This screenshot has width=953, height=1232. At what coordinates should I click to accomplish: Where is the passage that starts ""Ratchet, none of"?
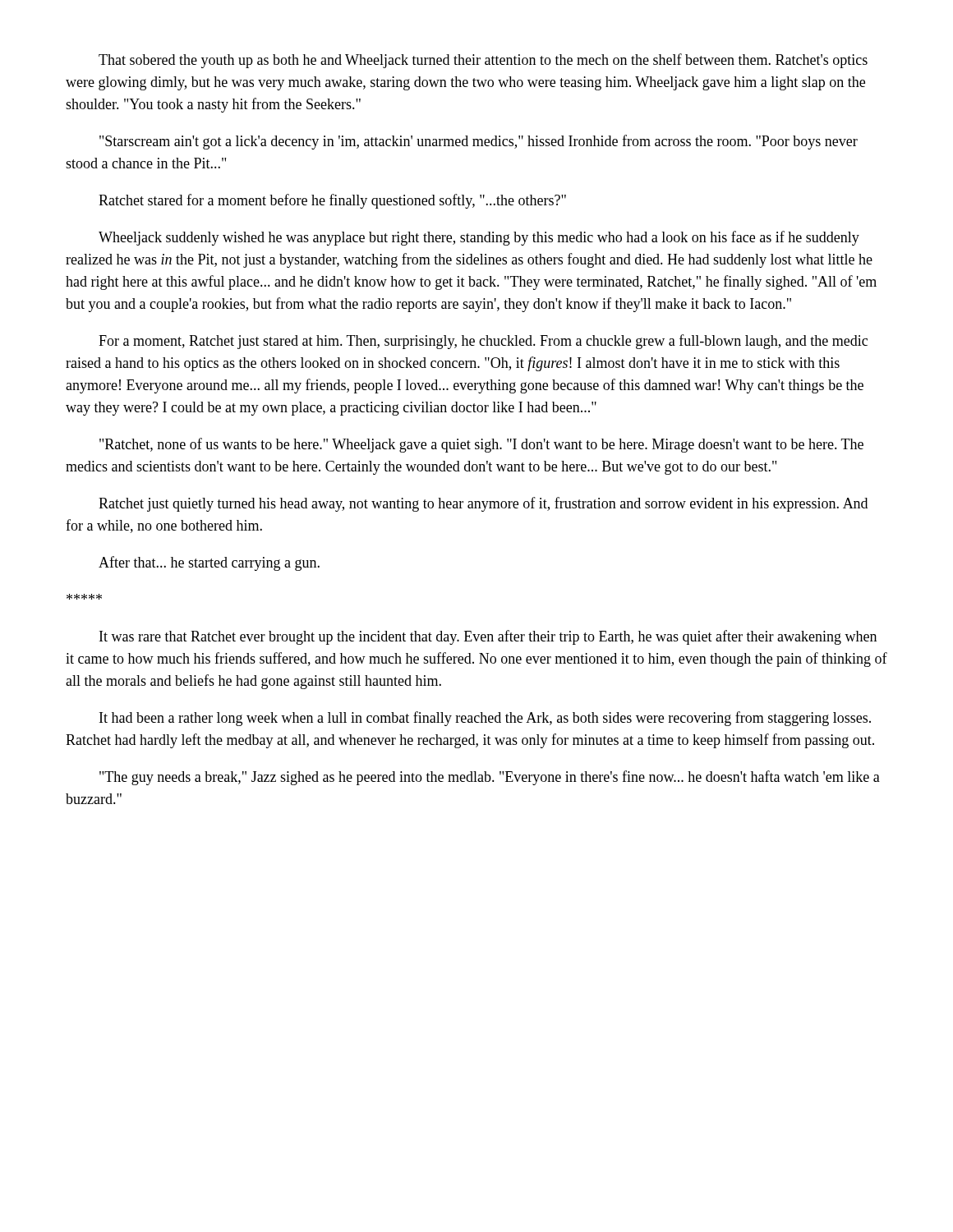(x=476, y=456)
